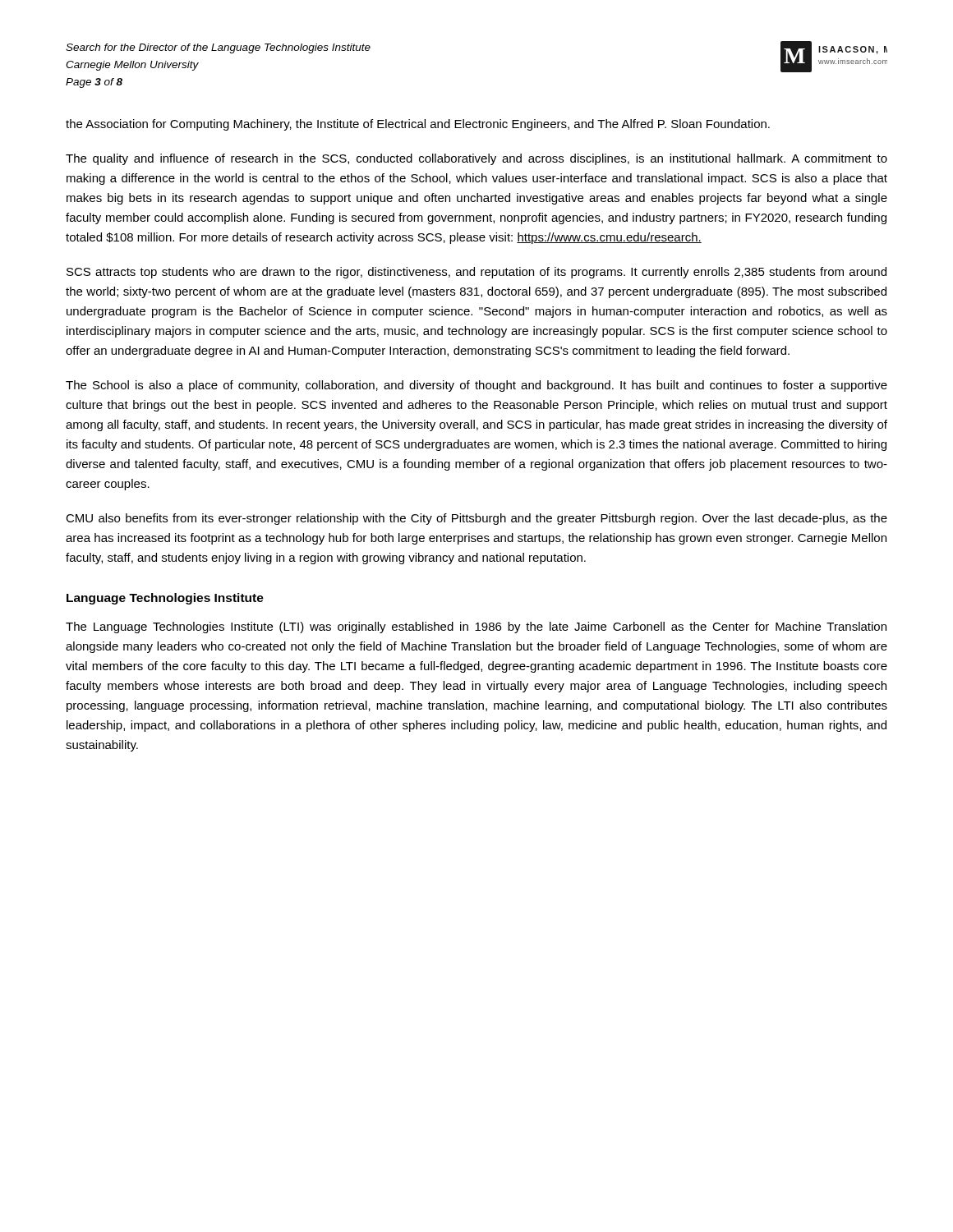Click the passage that begins "SCS attracts top students"
Screen dimensions: 1232x953
point(476,311)
